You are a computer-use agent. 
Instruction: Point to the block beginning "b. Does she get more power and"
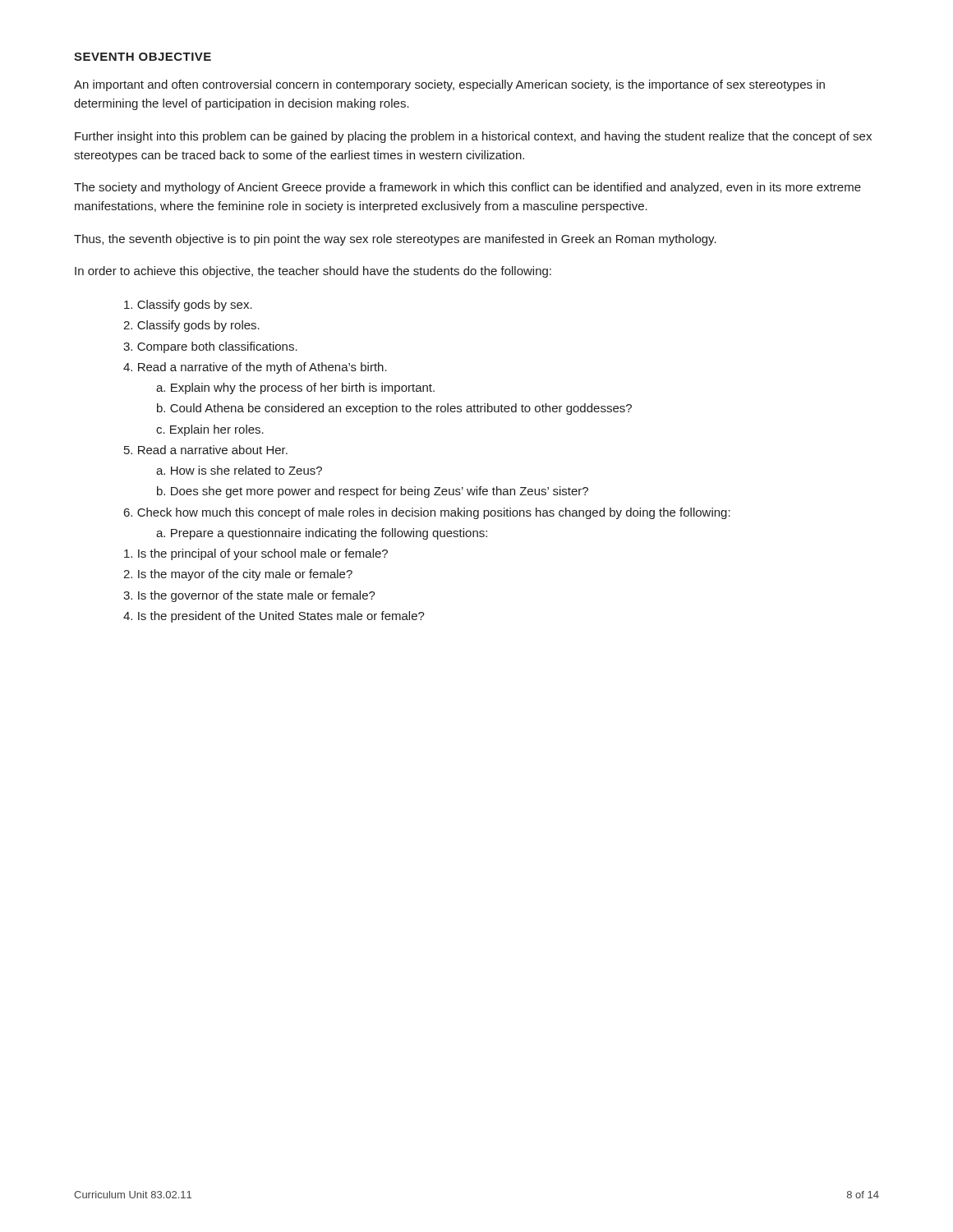[x=372, y=491]
